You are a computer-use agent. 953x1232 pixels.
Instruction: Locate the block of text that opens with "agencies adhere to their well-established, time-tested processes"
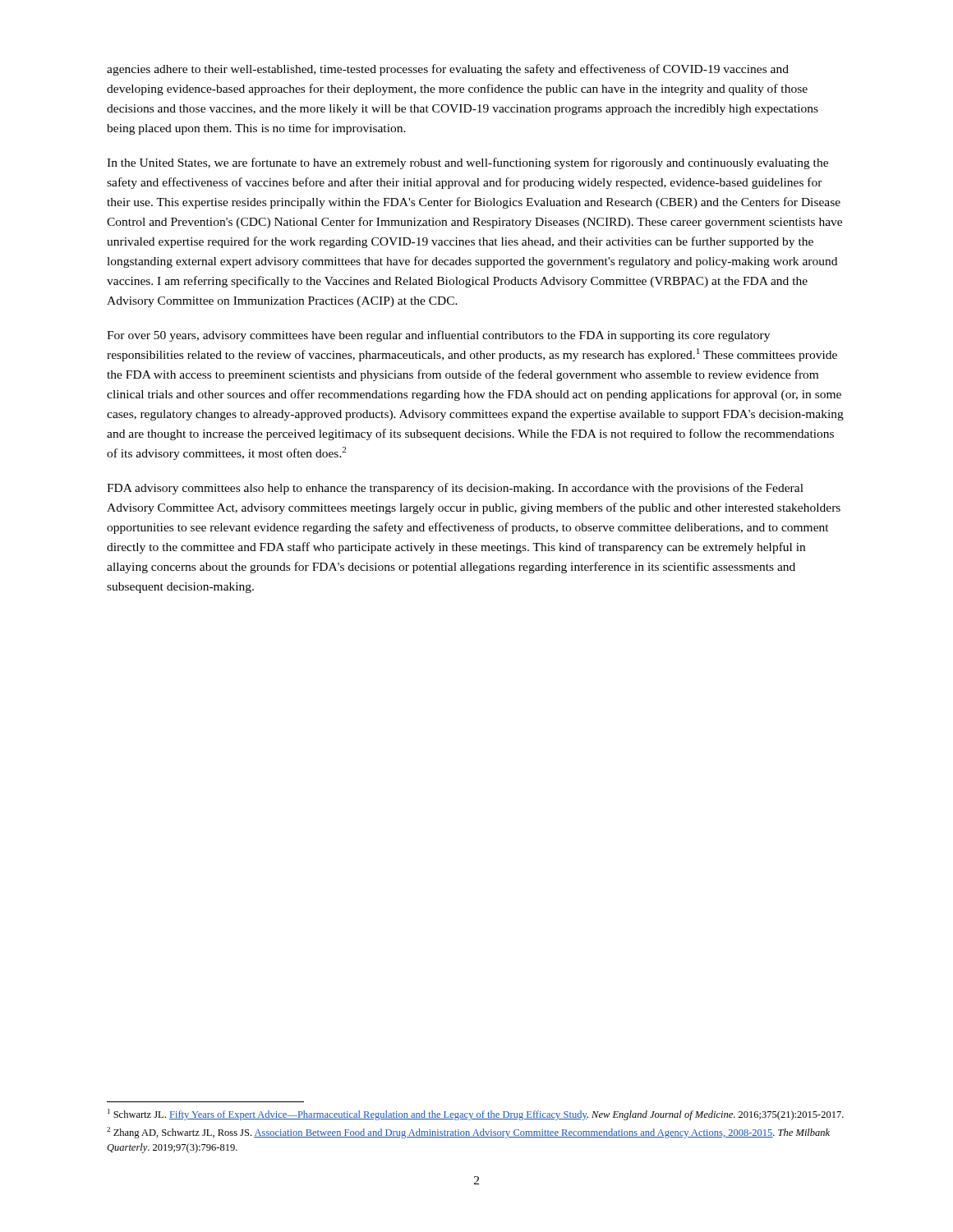pos(463,98)
